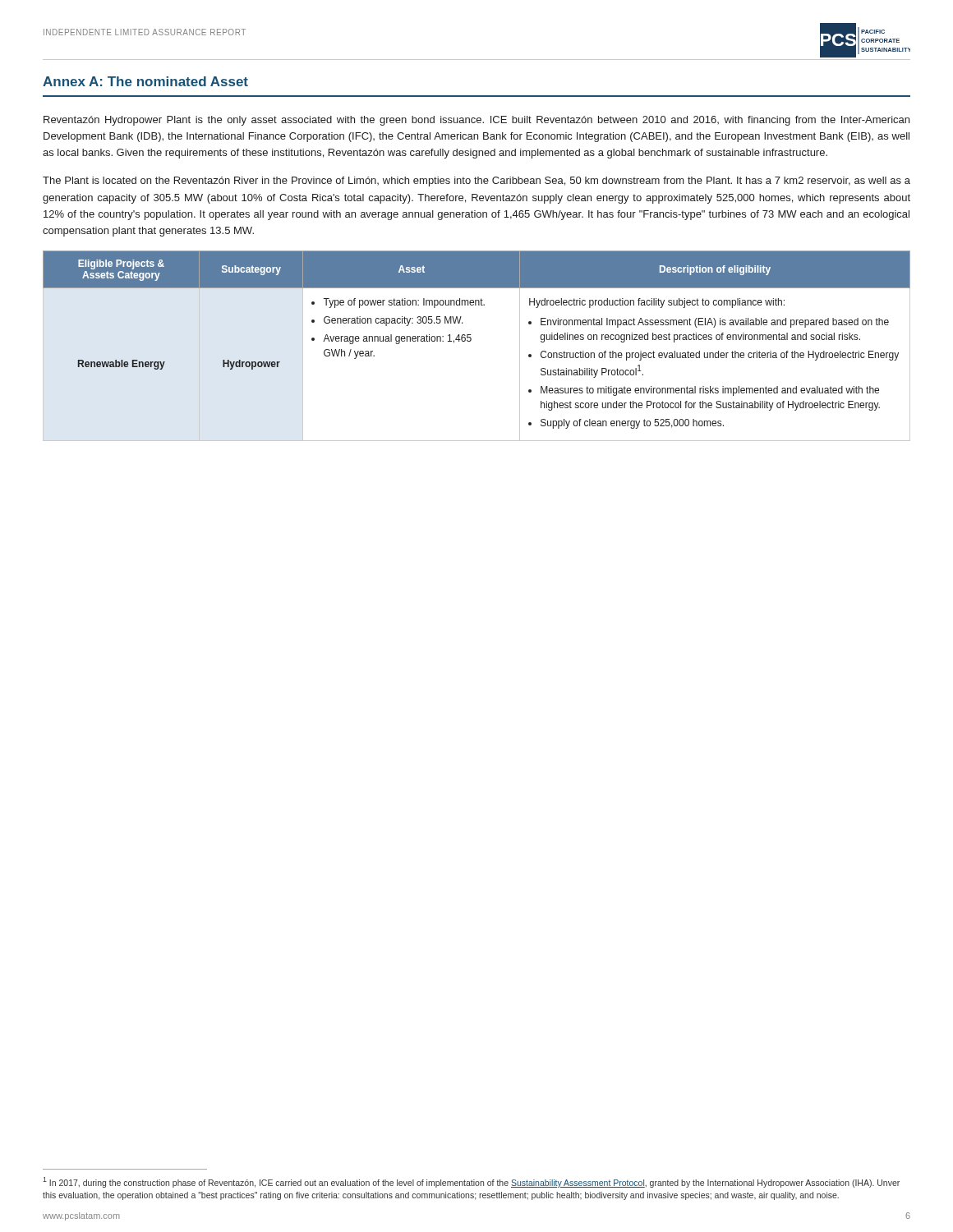The width and height of the screenshot is (953, 1232).
Task: Find the table that mentions "Description of eligibility"
Action: click(x=476, y=346)
